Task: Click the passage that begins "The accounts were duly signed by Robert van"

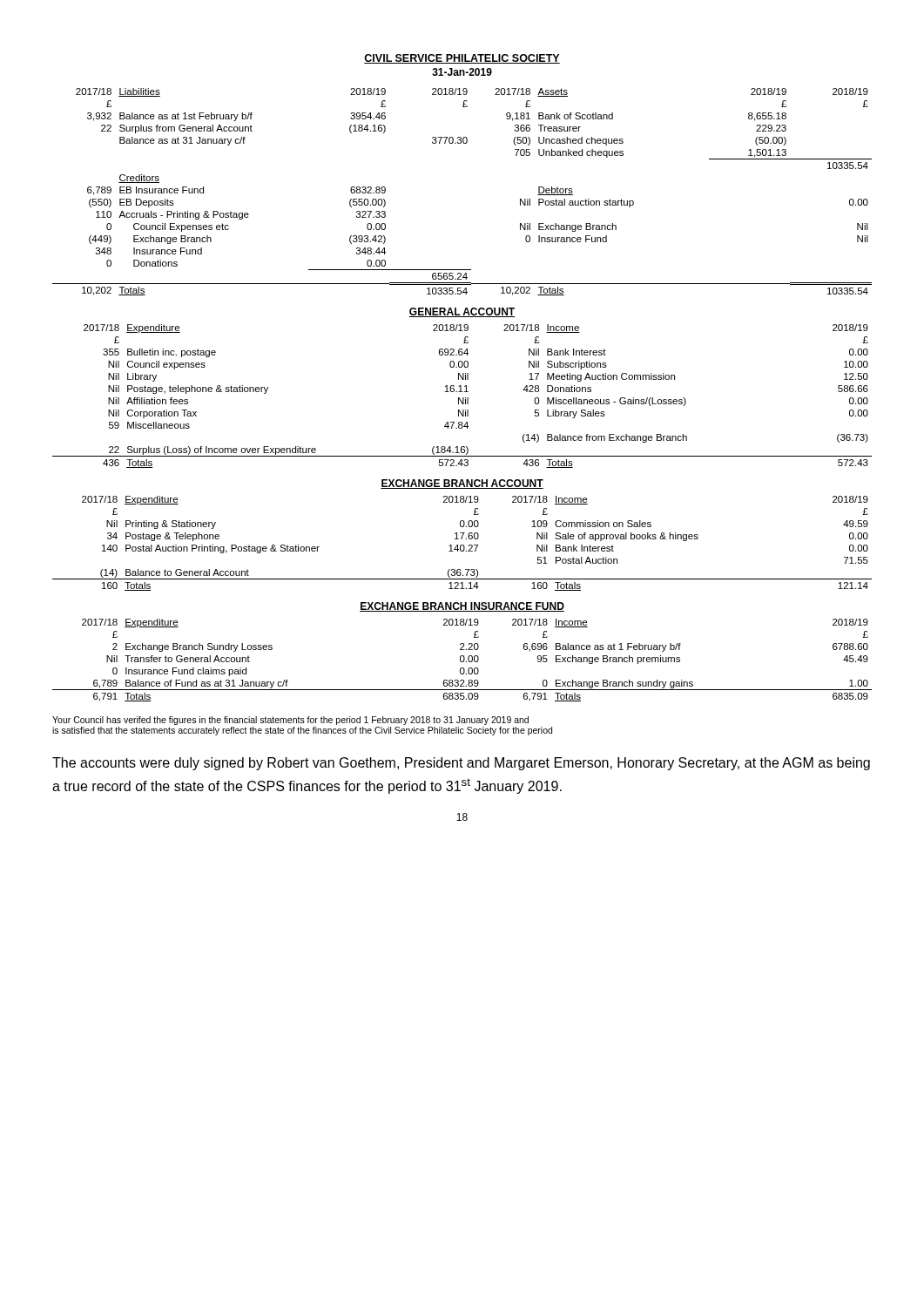Action: pyautogui.click(x=462, y=775)
